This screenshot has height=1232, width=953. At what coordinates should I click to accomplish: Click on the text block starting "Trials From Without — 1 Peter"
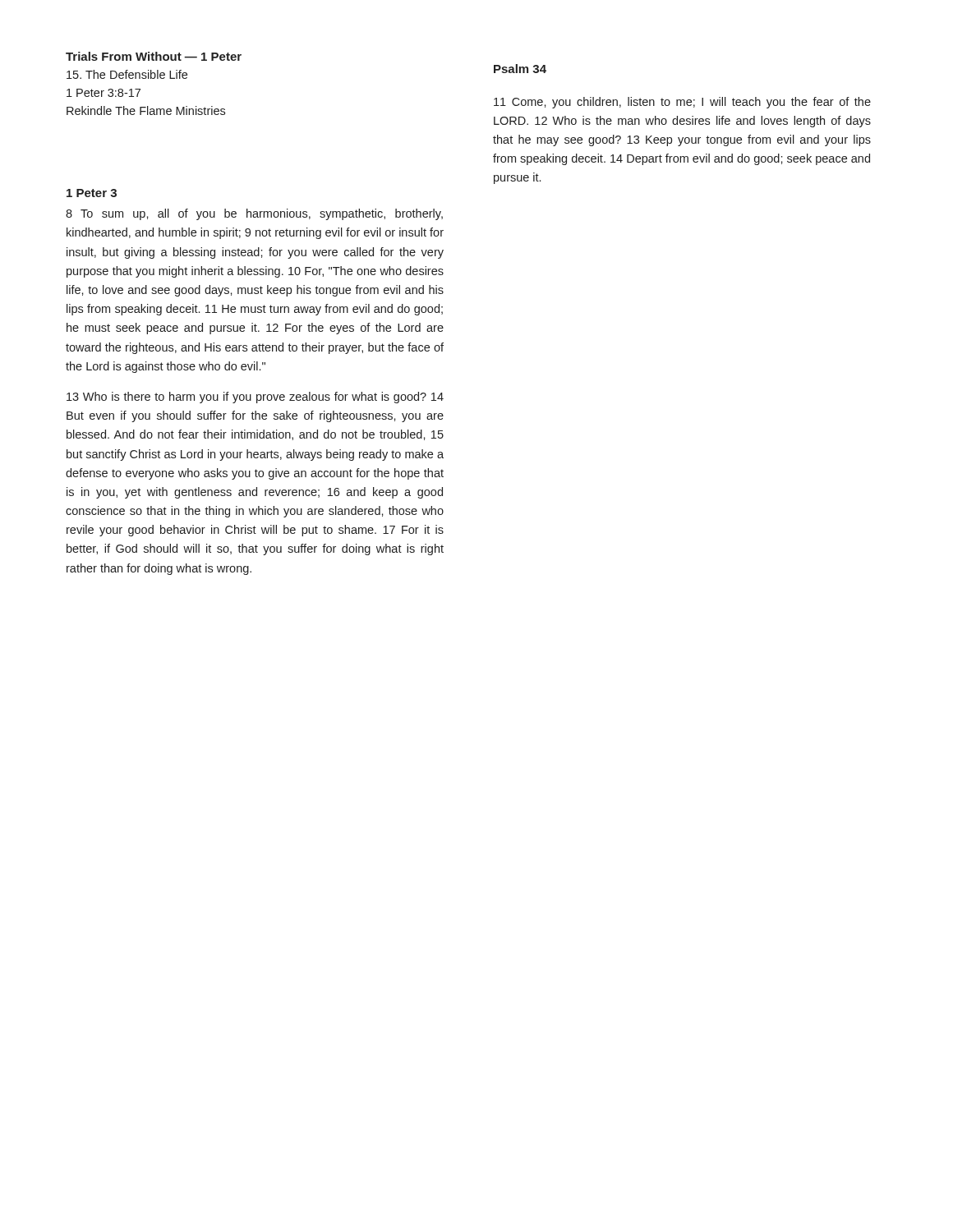tap(154, 56)
